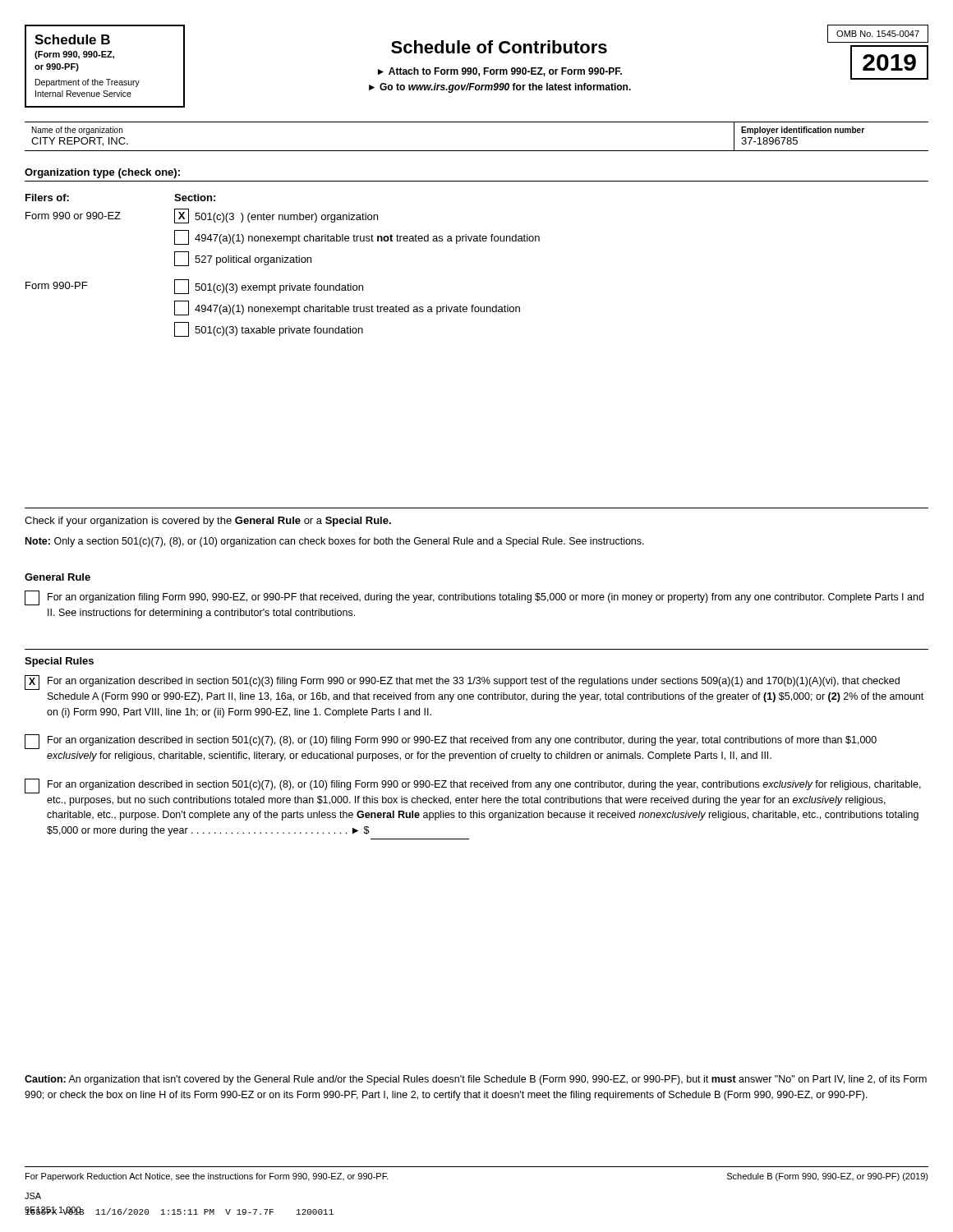This screenshot has width=953, height=1232.
Task: Select the text starting "OMB No. 1545-0047 2019"
Action: click(x=878, y=52)
